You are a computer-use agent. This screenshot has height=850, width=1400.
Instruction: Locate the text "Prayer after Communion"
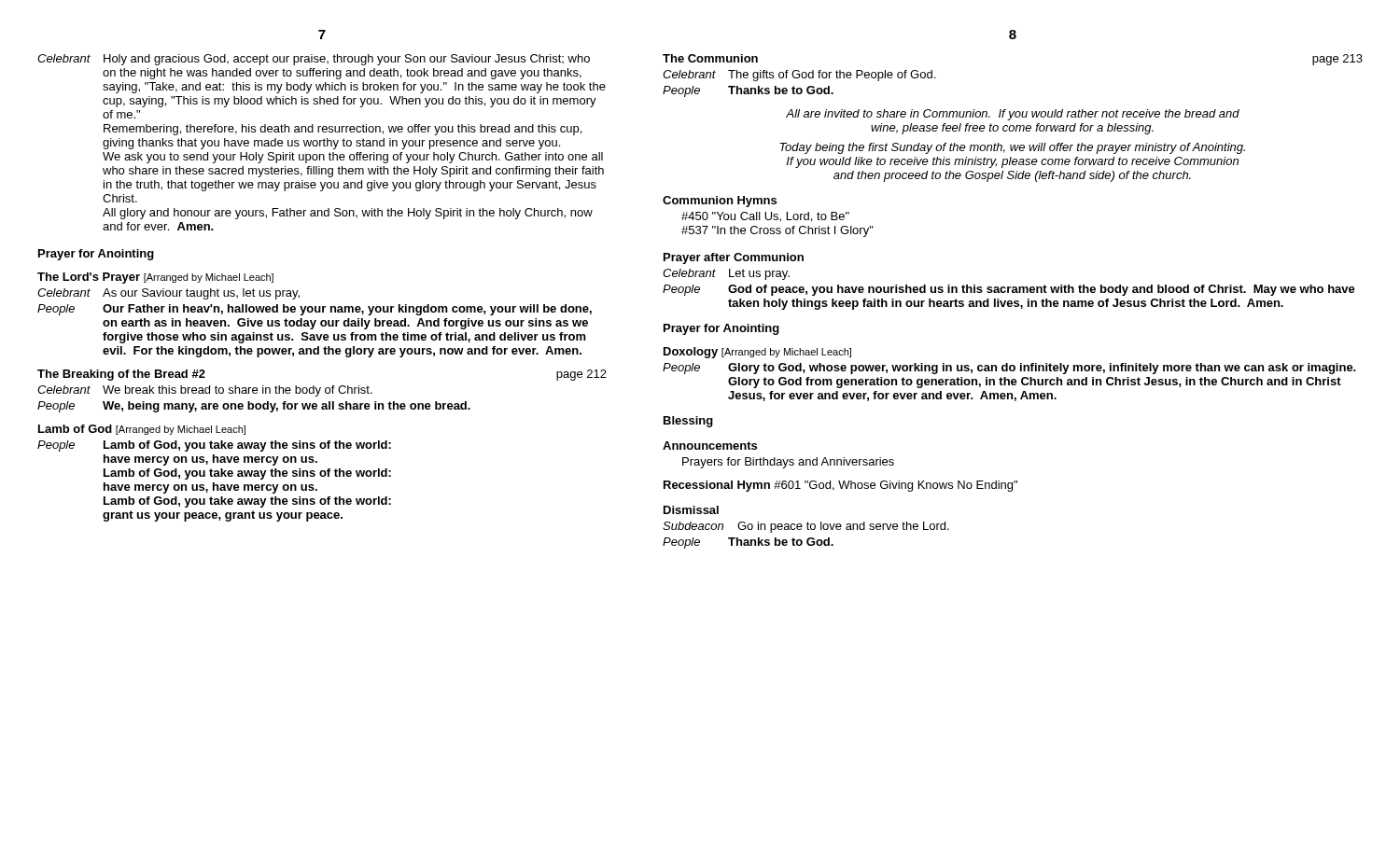click(x=733, y=257)
